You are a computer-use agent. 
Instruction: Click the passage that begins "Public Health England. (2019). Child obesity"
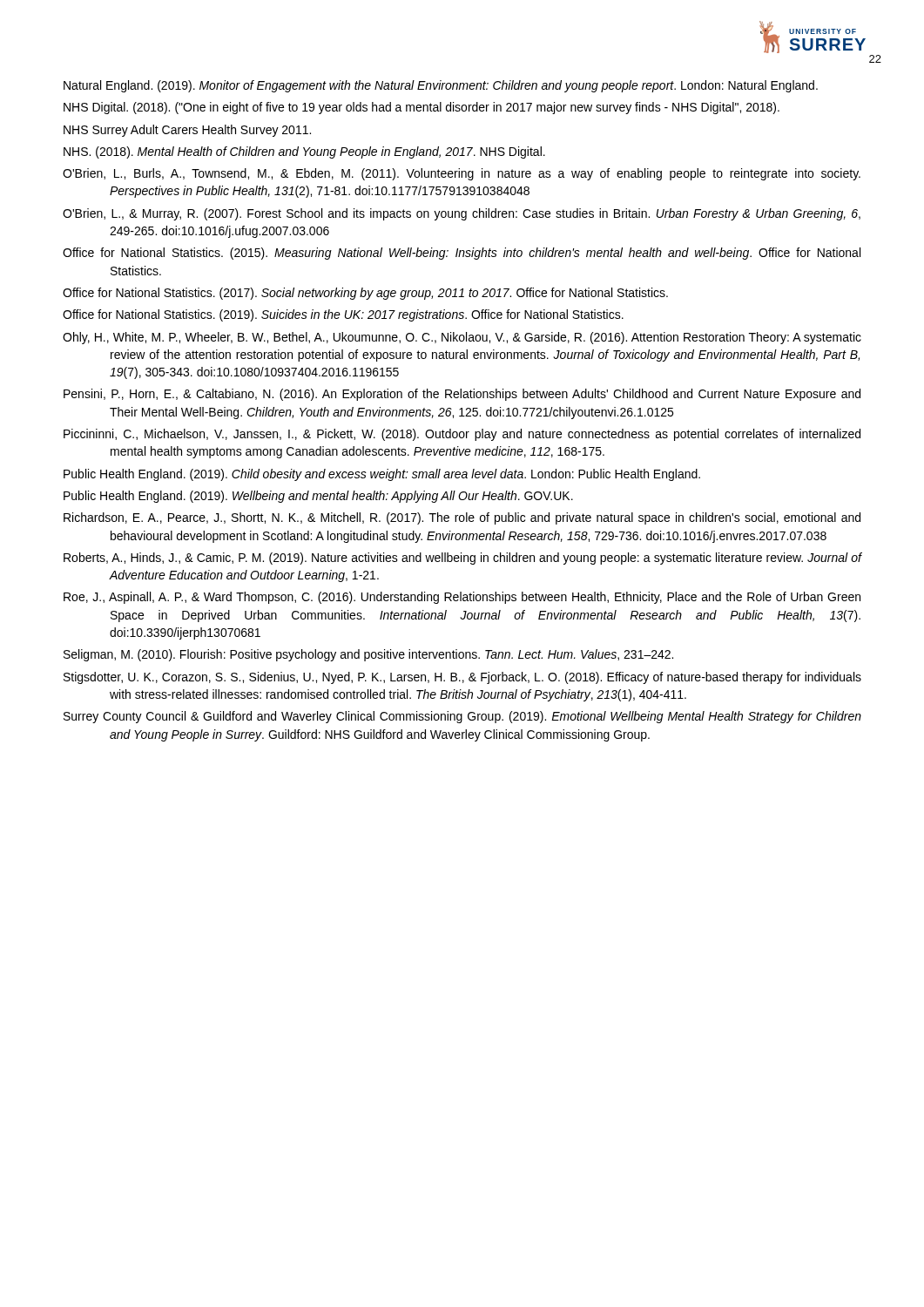point(382,474)
